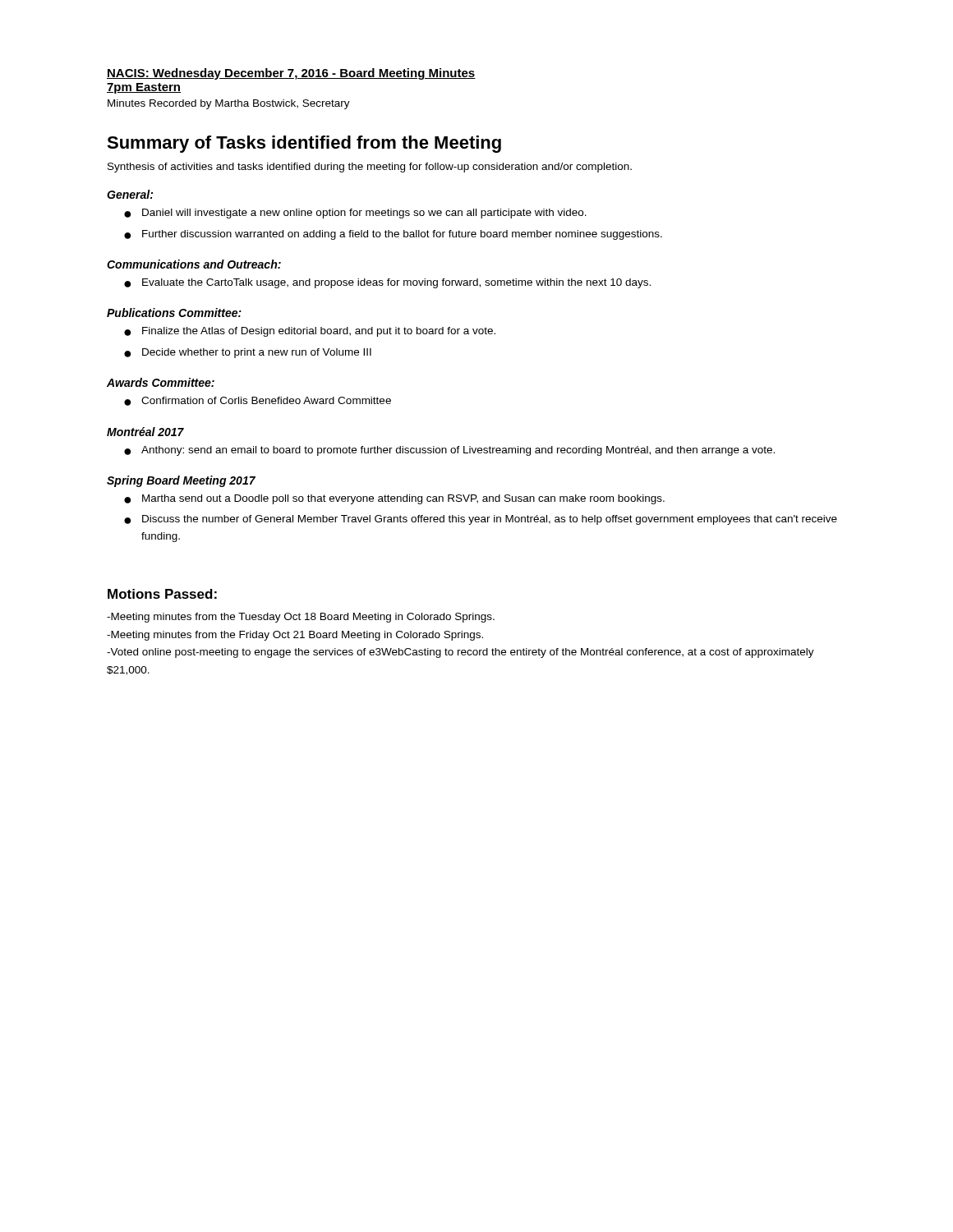
Task: Select the text starting "● Decide whether to"
Action: 248,353
